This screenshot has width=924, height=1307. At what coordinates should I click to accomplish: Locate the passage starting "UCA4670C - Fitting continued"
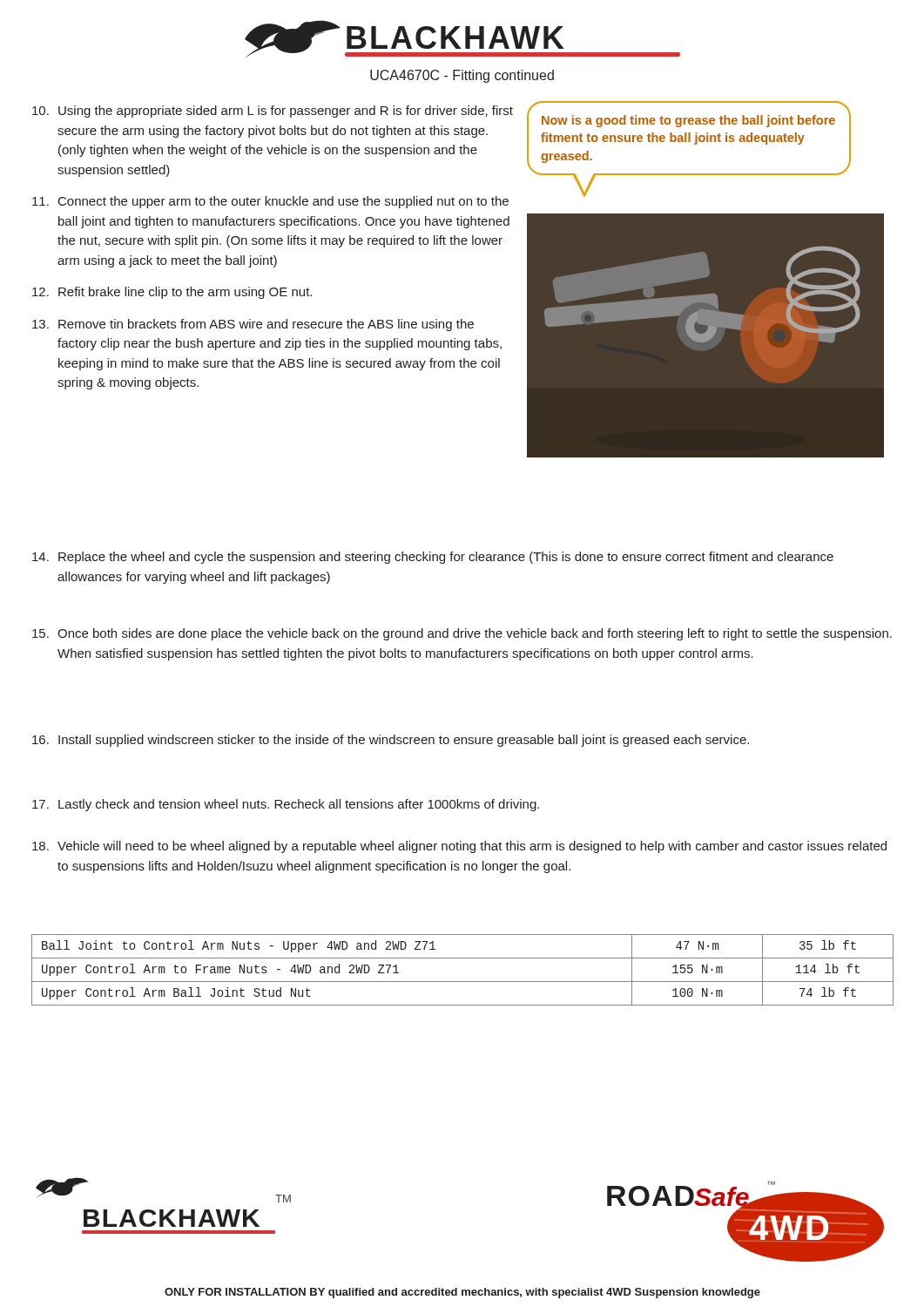tap(462, 75)
